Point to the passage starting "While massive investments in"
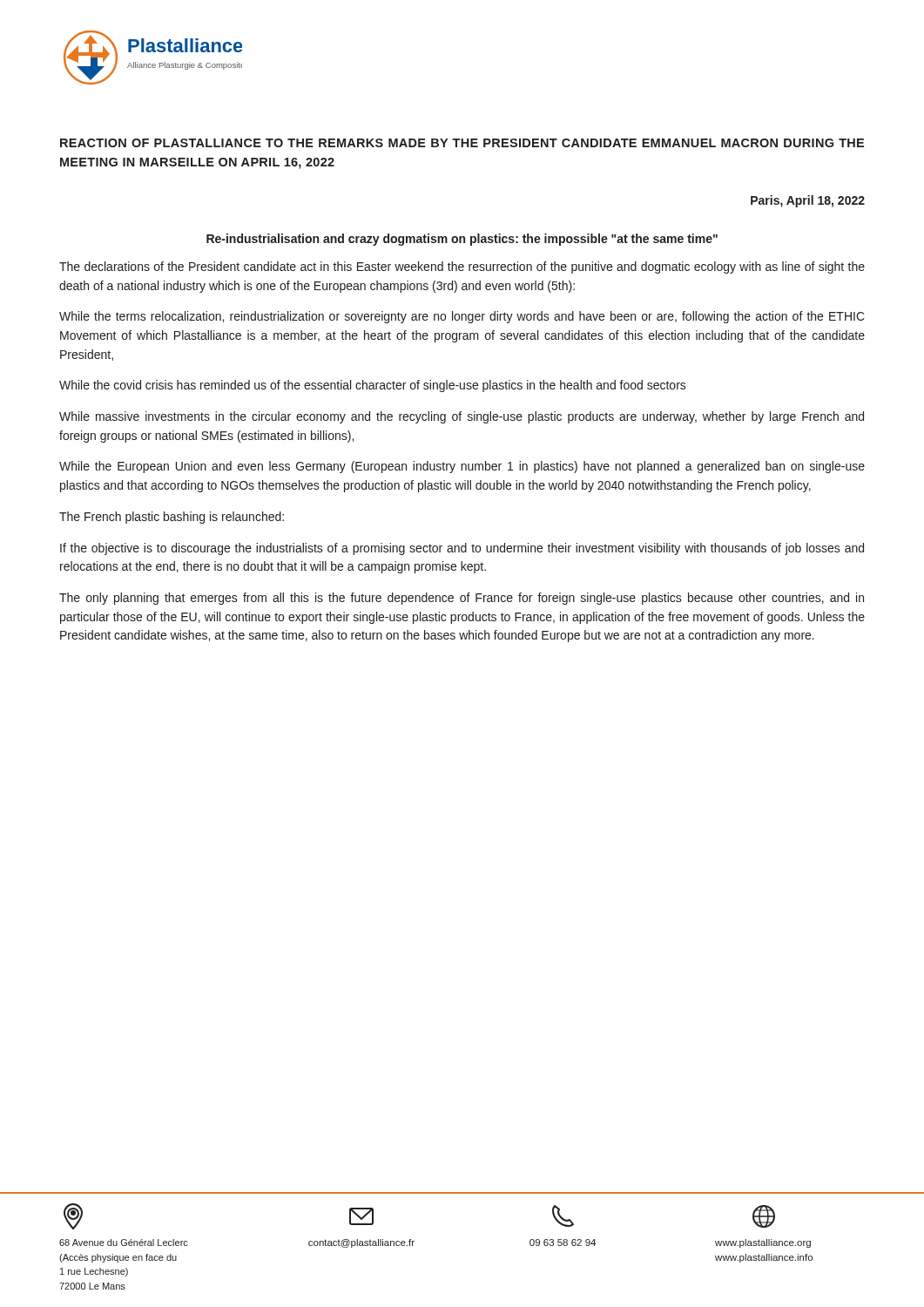This screenshot has height=1307, width=924. 462,426
